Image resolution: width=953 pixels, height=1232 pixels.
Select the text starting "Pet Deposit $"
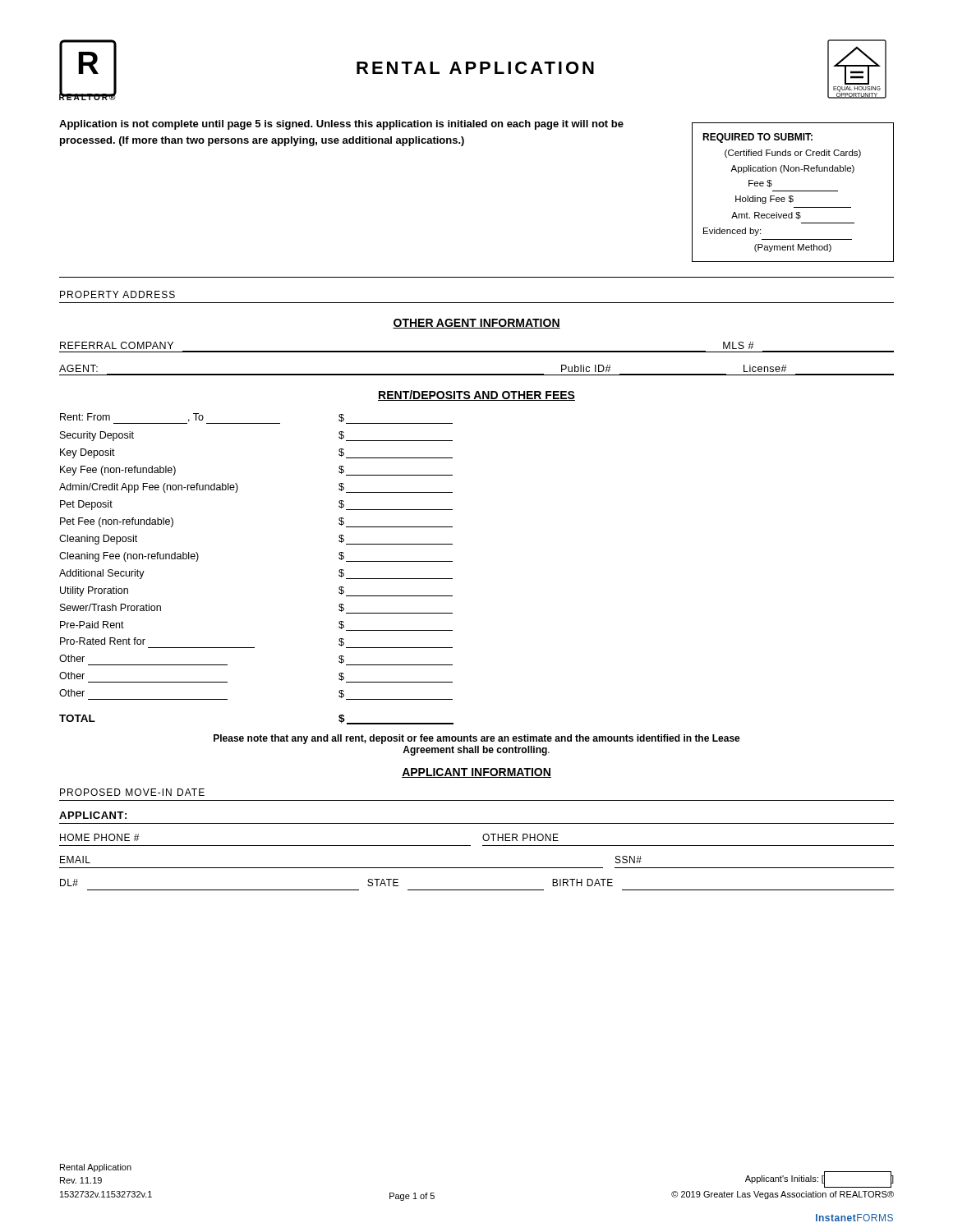84,505
